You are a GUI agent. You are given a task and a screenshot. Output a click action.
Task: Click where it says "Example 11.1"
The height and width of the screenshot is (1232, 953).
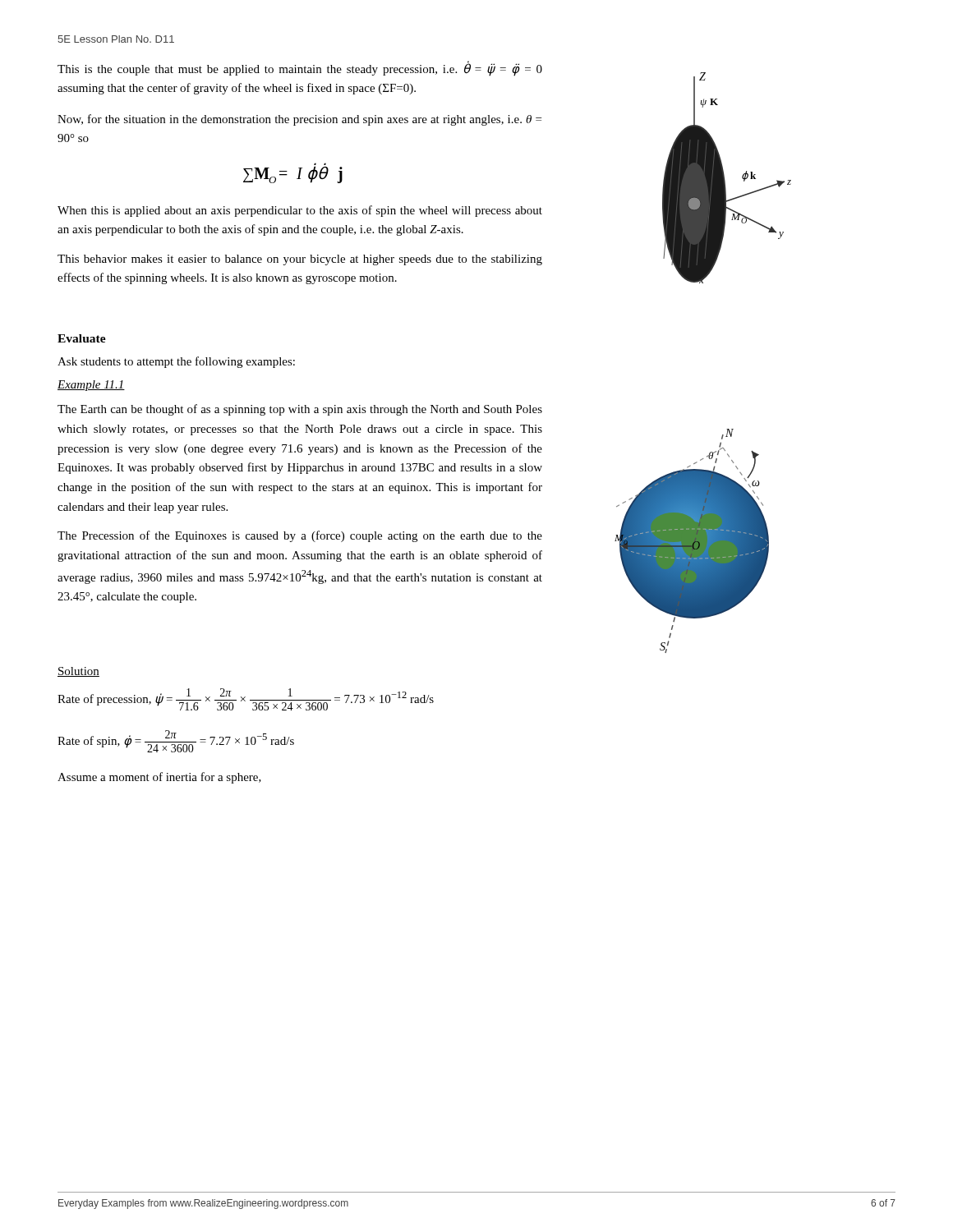[91, 385]
